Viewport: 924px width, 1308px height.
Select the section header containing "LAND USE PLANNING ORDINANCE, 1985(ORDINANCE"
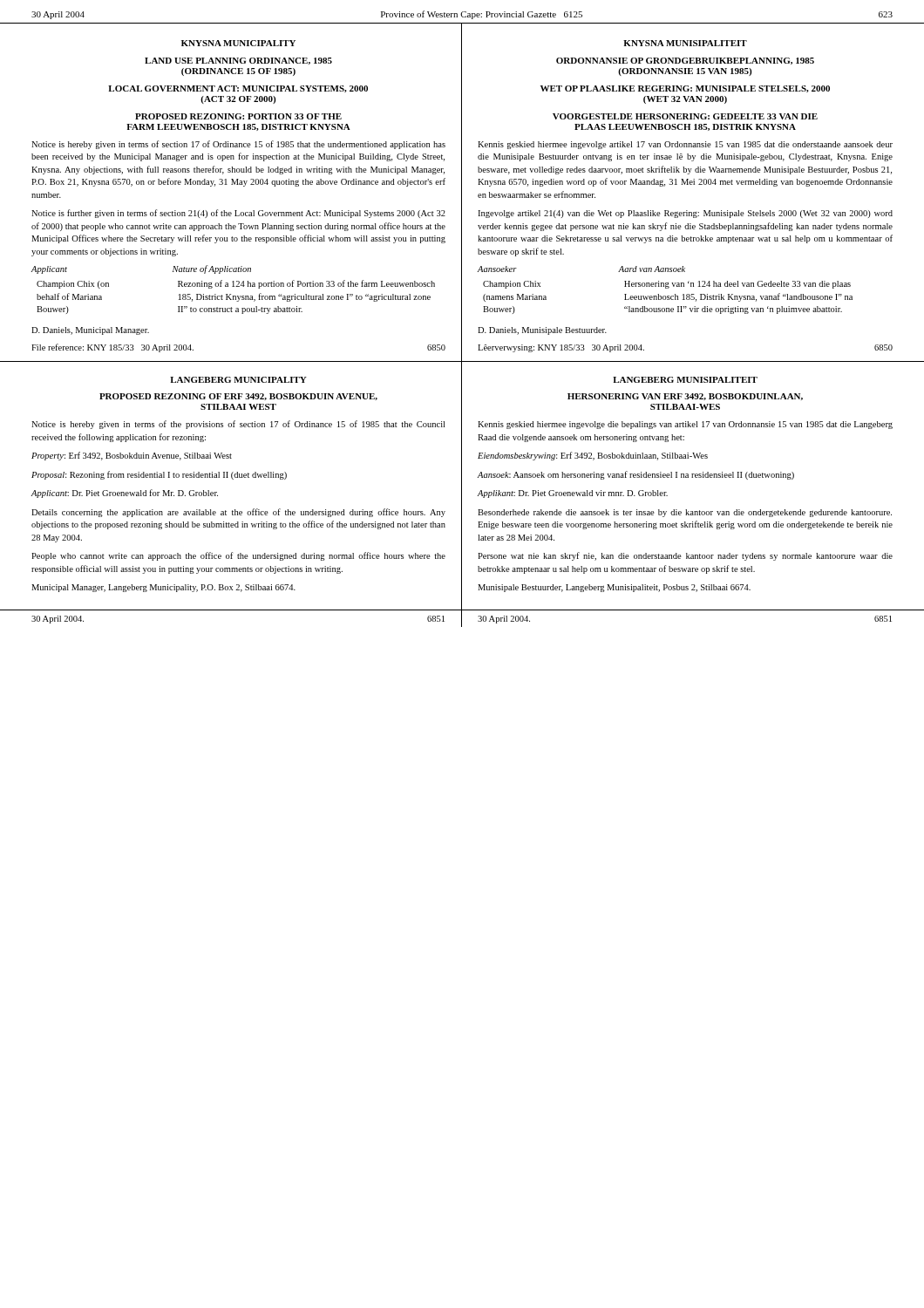click(238, 65)
